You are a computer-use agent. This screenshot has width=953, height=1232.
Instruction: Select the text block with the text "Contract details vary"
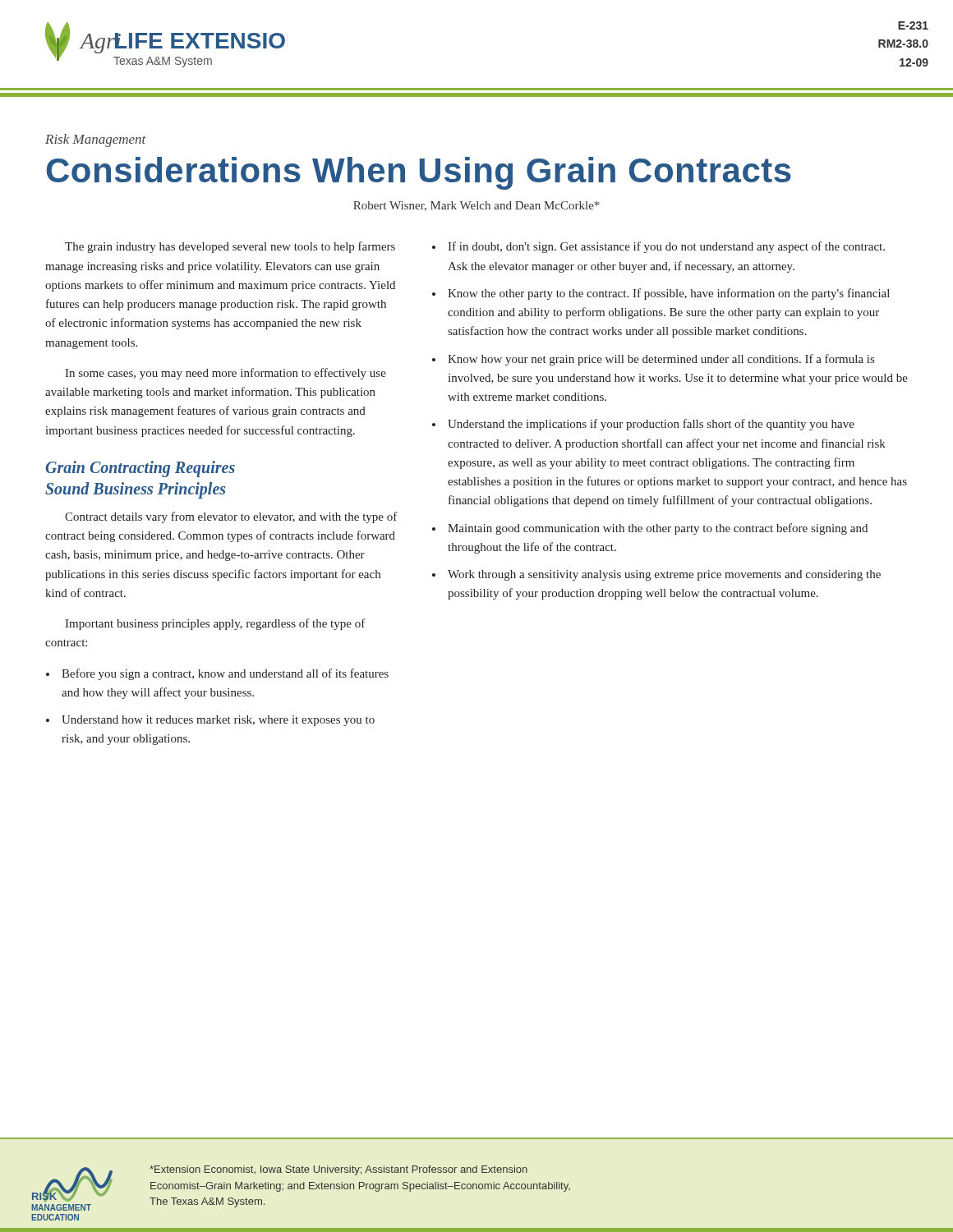point(222,580)
